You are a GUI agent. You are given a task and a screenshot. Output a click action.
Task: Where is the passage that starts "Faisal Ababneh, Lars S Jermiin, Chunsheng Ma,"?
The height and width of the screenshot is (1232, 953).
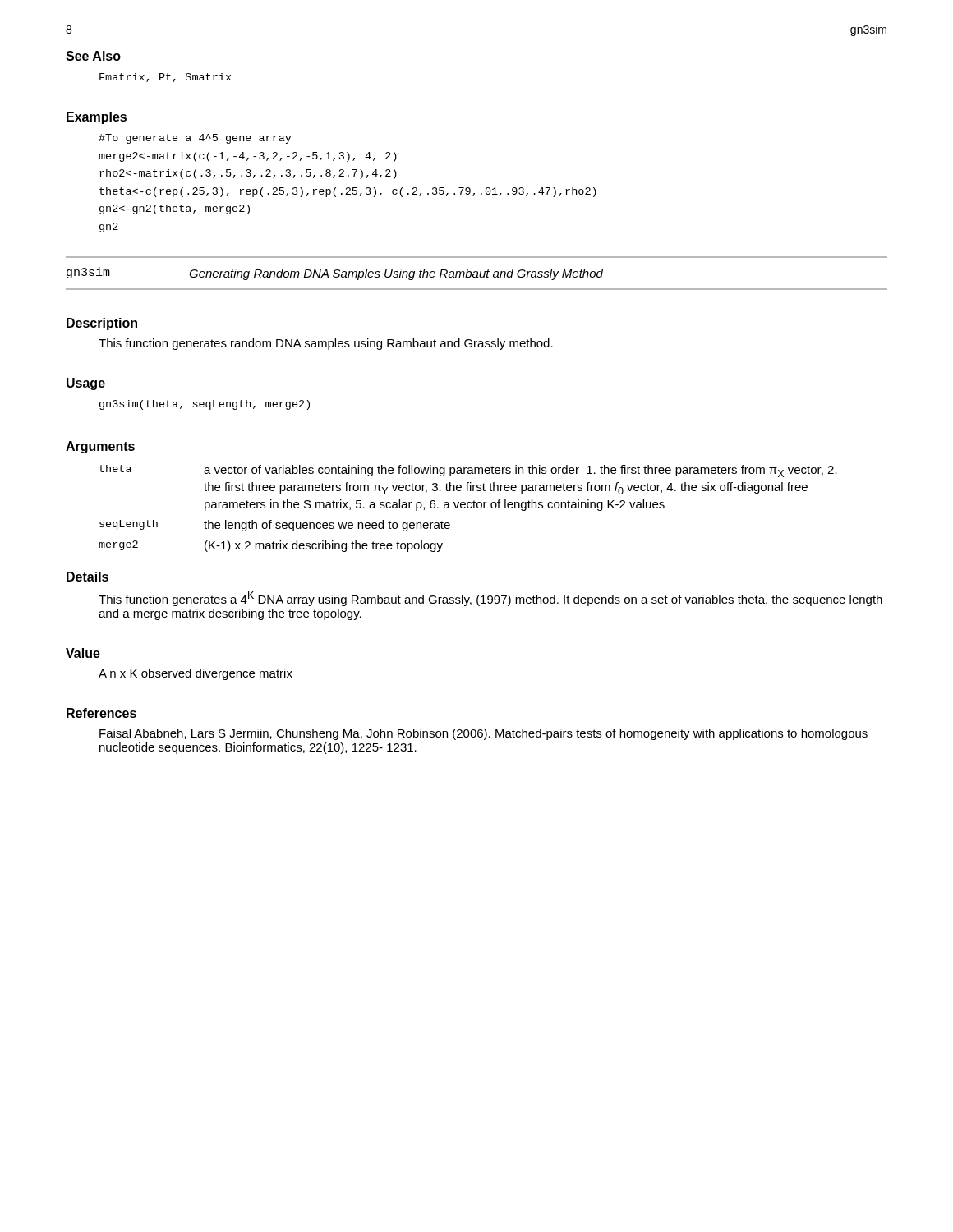483,740
